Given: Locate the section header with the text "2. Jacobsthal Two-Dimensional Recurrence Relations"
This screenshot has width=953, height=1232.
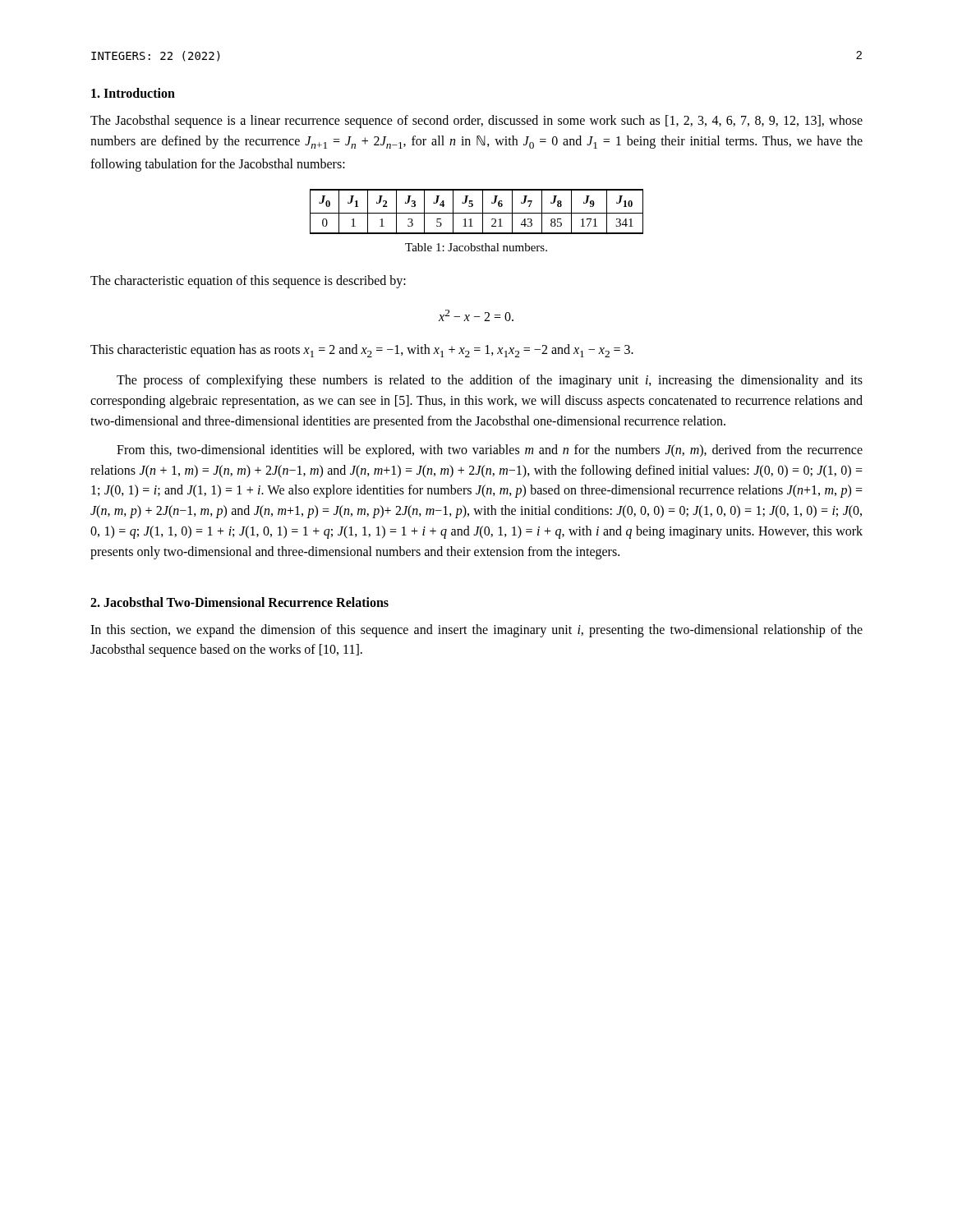Looking at the screenshot, I should point(239,602).
